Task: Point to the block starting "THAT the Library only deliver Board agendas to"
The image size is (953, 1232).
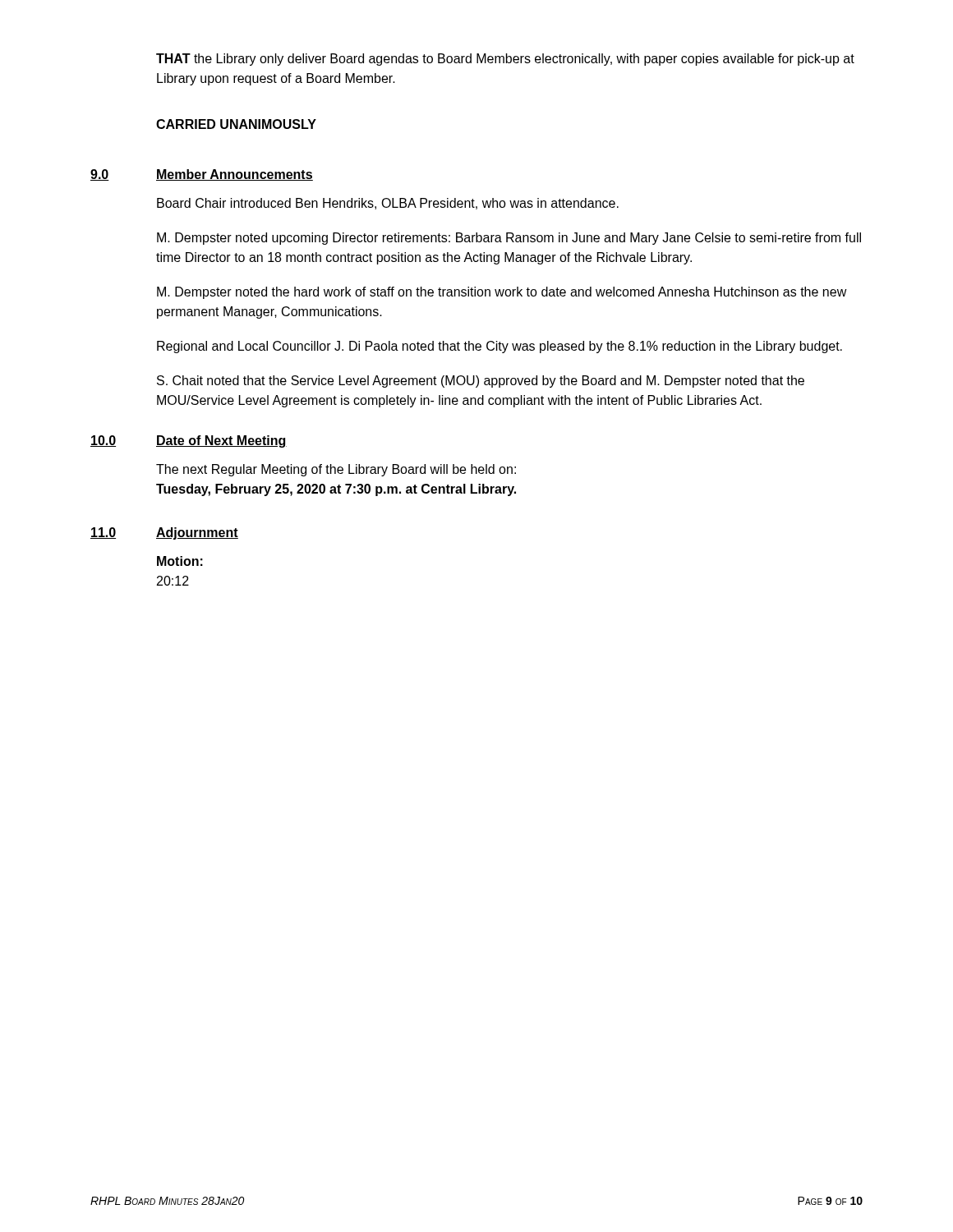Action: tap(509, 69)
